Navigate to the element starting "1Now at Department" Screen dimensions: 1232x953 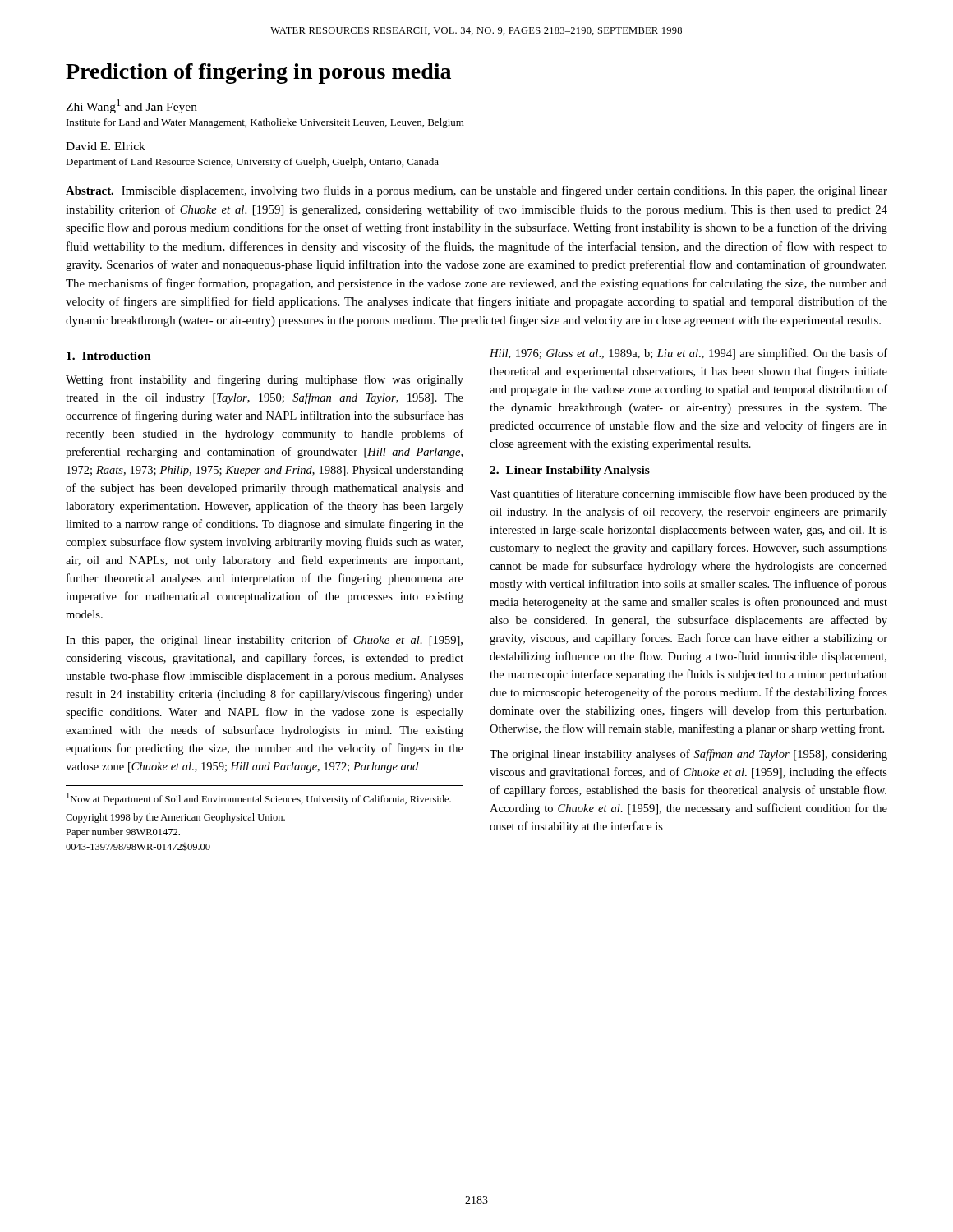tap(259, 798)
